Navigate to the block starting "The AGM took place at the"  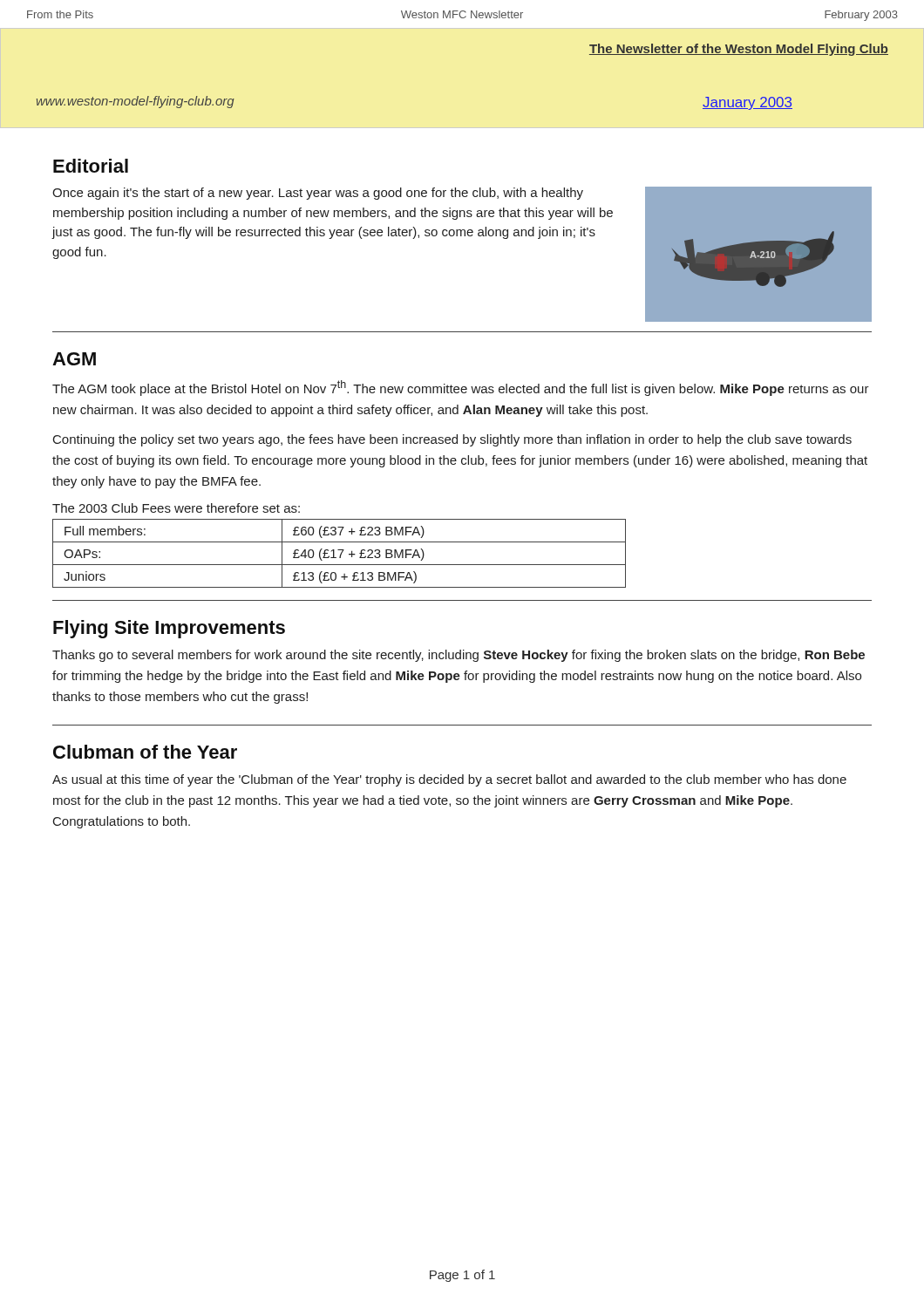(x=460, y=398)
